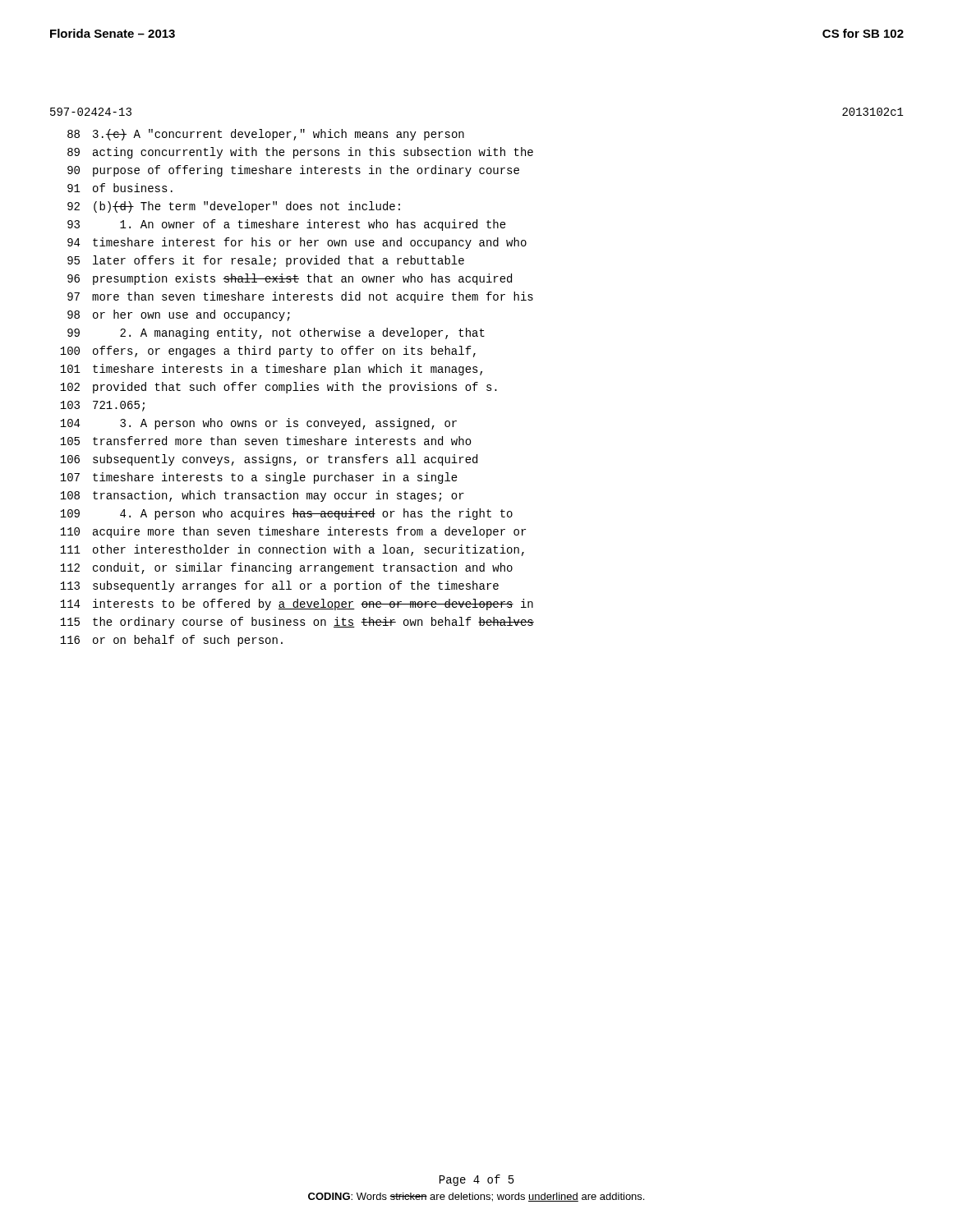The width and height of the screenshot is (953, 1232).
Task: Click on the text block containing "115 the ordinary course"
Action: click(476, 623)
